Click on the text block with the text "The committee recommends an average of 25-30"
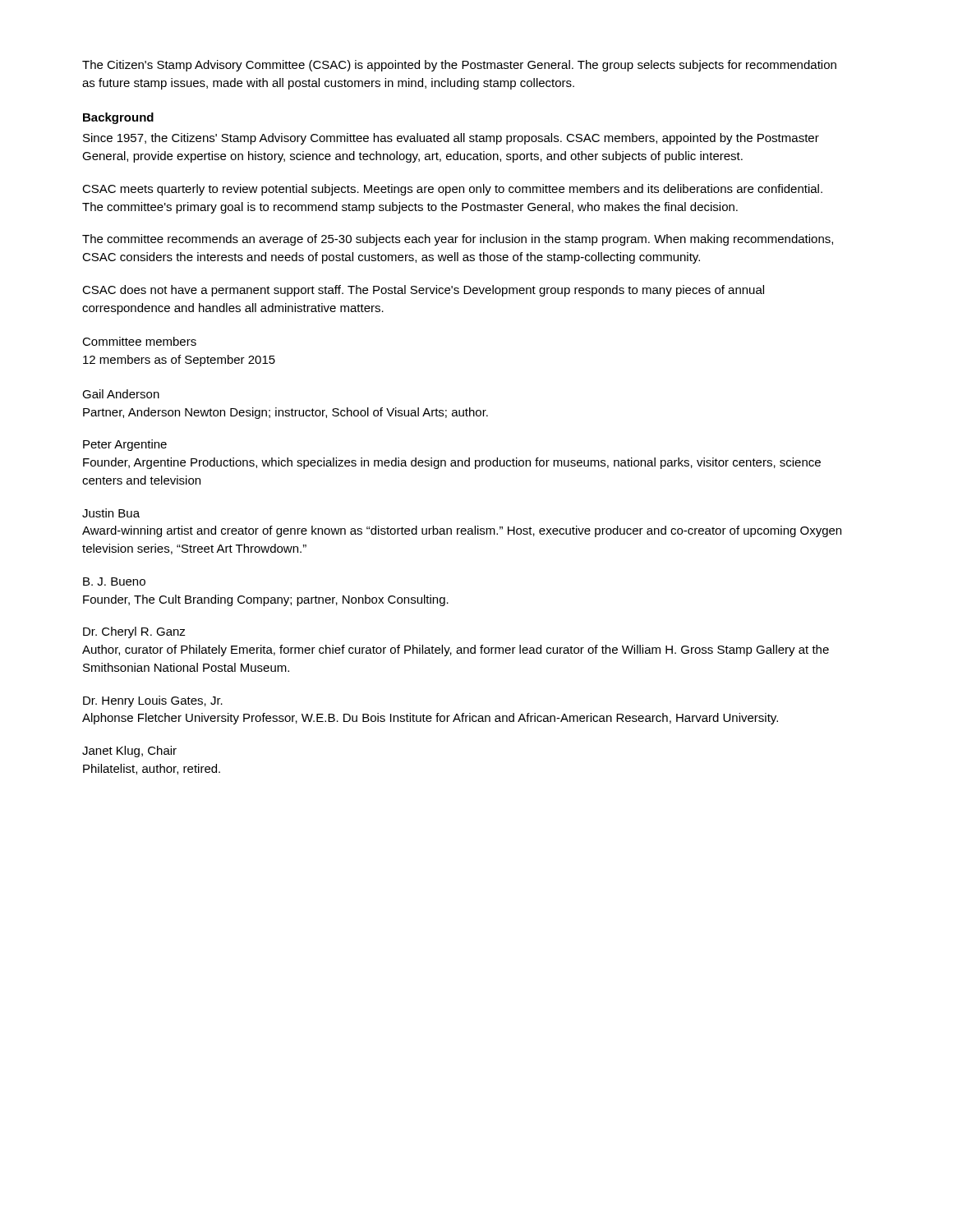Screen dimensions: 1232x953 (x=458, y=248)
